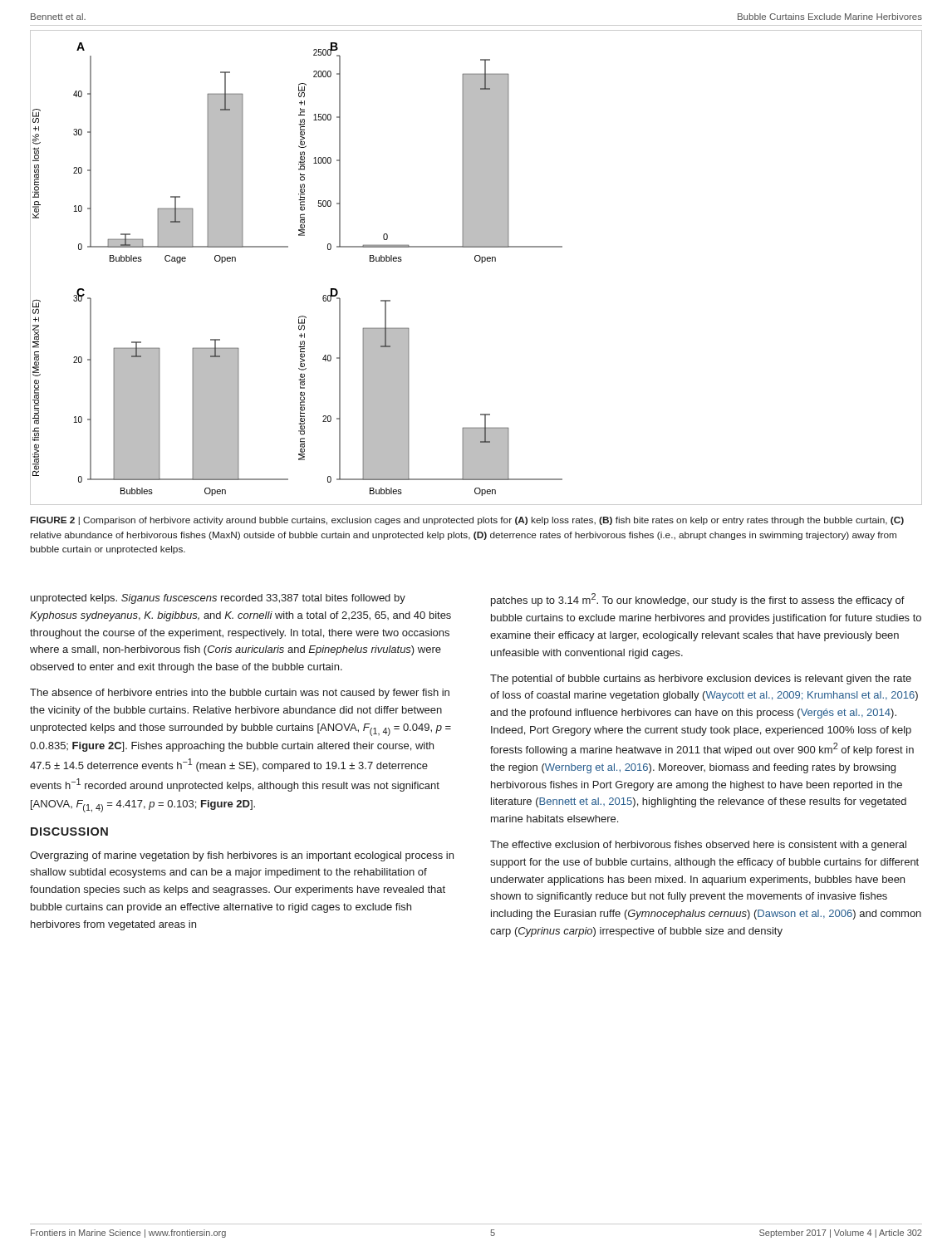Select the grouped bar chart
952x1246 pixels.
coord(476,267)
